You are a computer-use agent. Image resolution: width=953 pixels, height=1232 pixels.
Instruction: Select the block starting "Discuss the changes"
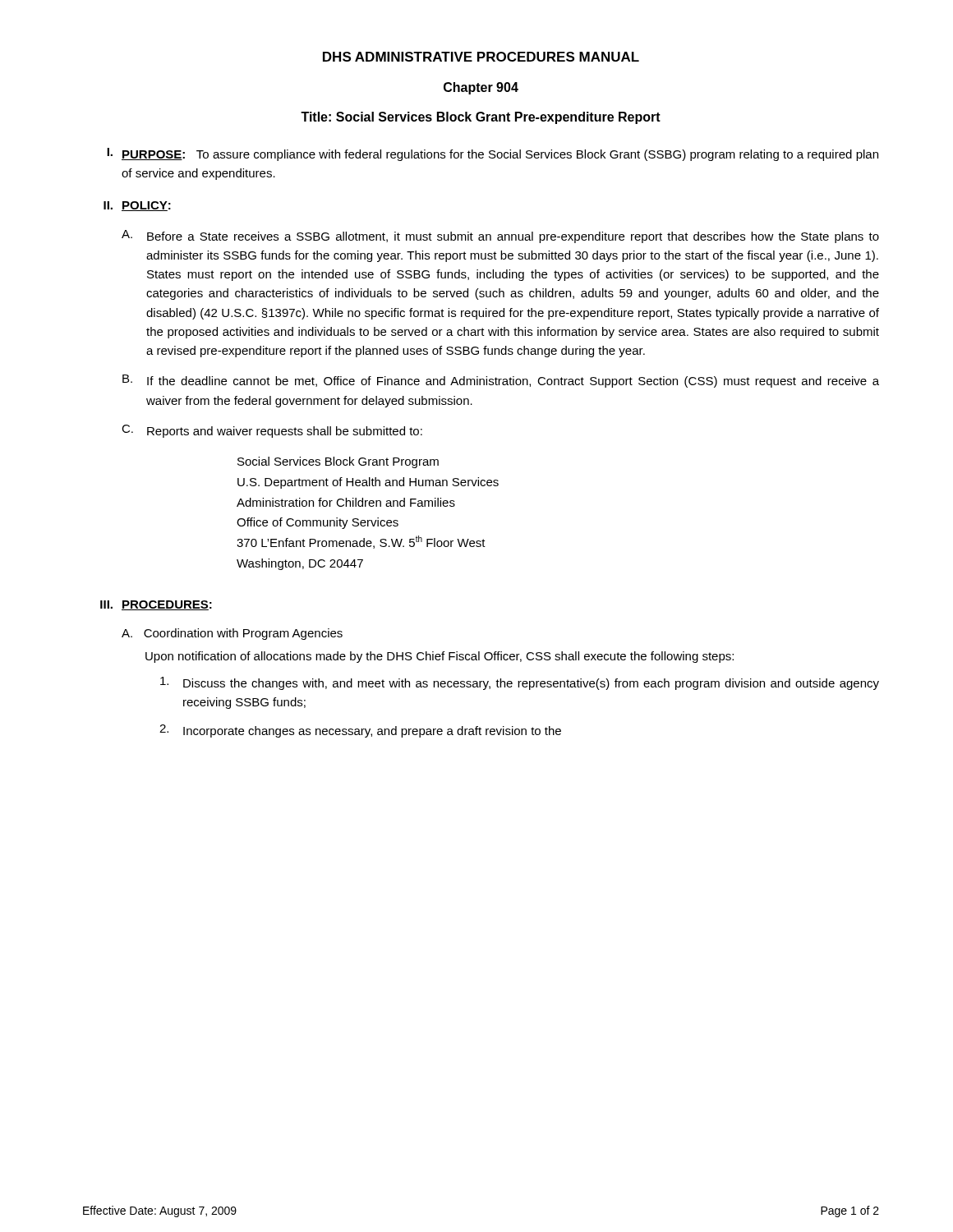coord(519,692)
